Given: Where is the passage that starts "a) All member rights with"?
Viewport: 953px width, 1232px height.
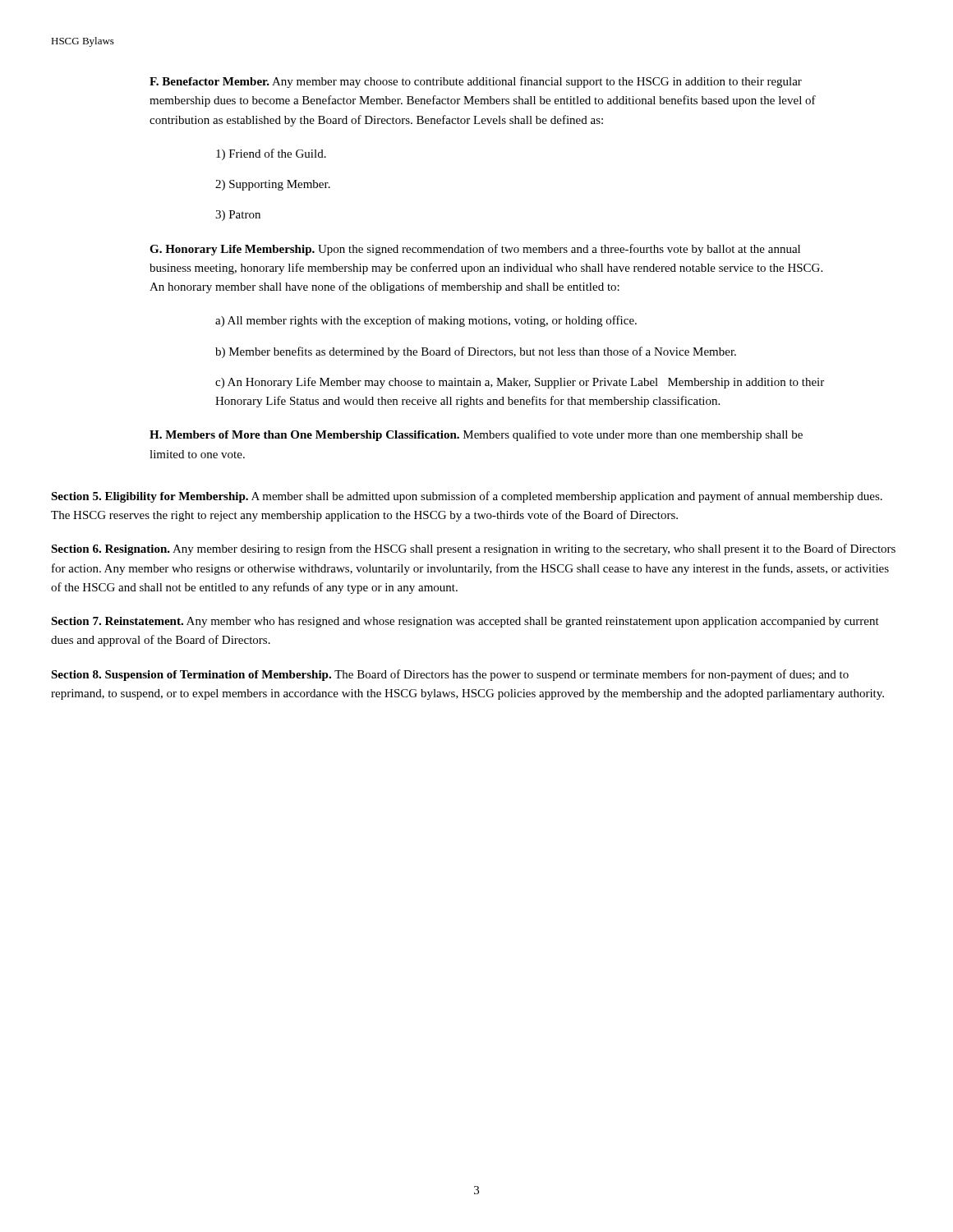Looking at the screenshot, I should click(x=426, y=321).
